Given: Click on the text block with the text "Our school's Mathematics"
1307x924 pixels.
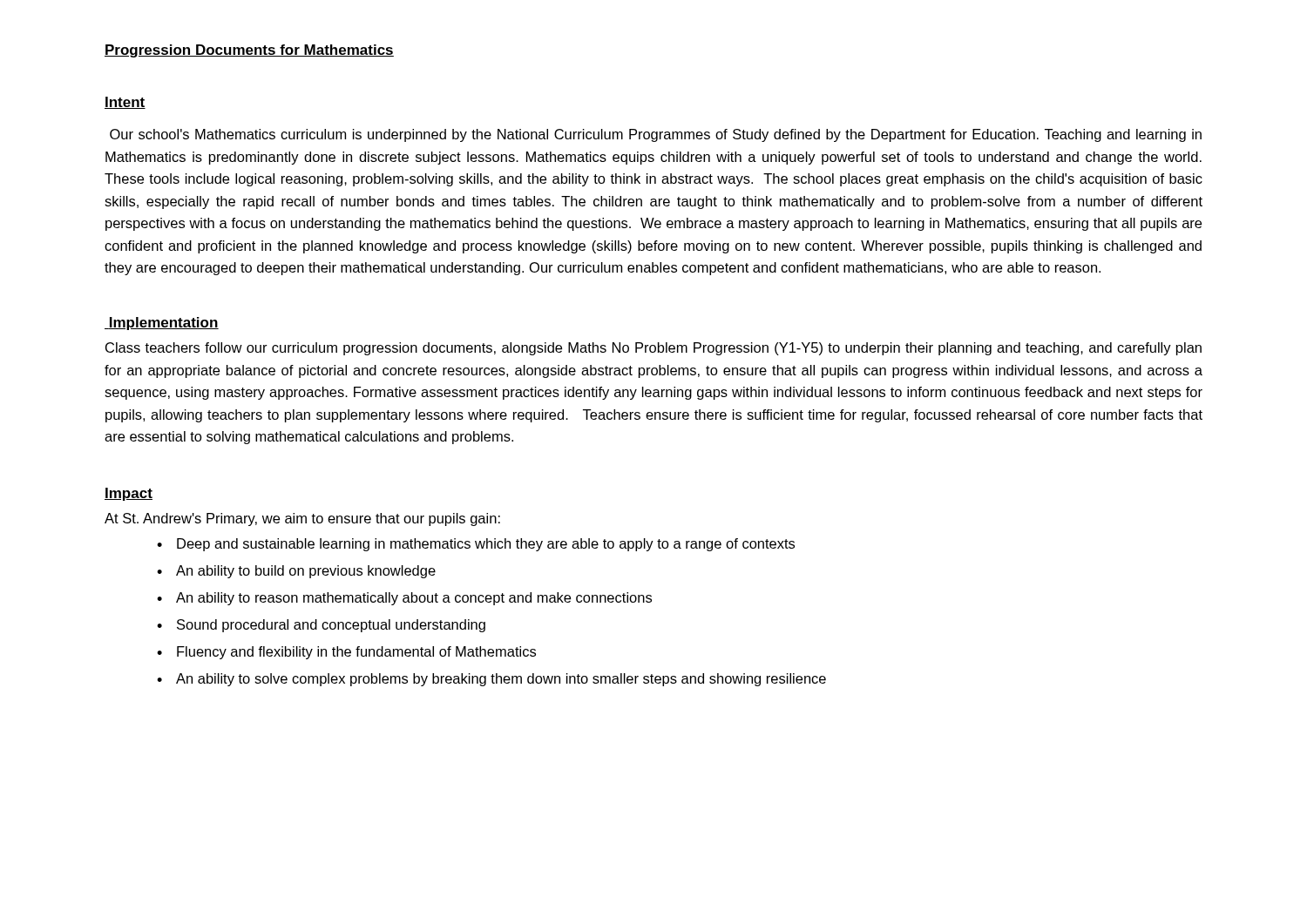Looking at the screenshot, I should point(654,202).
